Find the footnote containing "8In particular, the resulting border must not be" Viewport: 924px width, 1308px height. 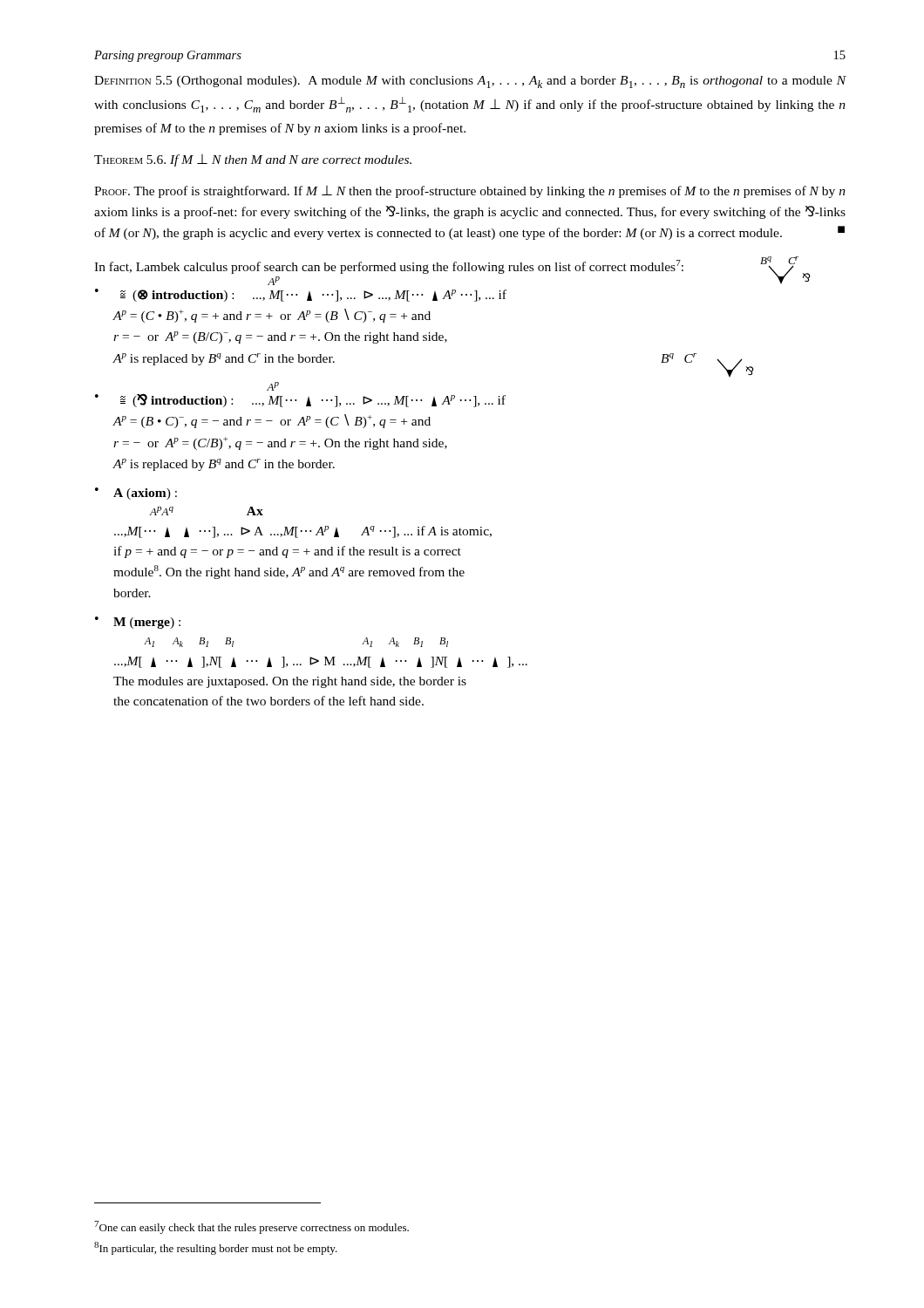pos(216,1247)
